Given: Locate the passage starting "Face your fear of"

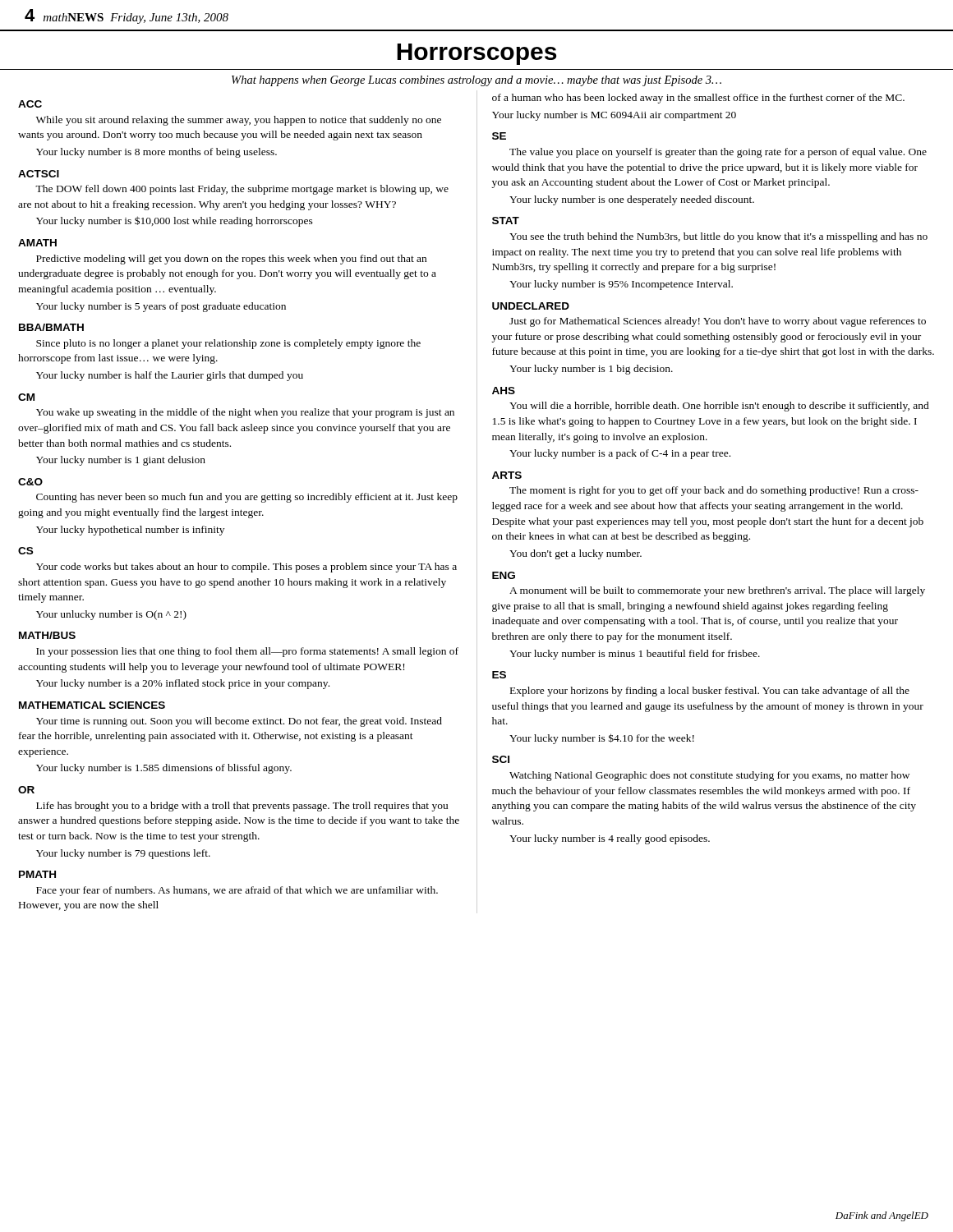Looking at the screenshot, I should tap(240, 898).
